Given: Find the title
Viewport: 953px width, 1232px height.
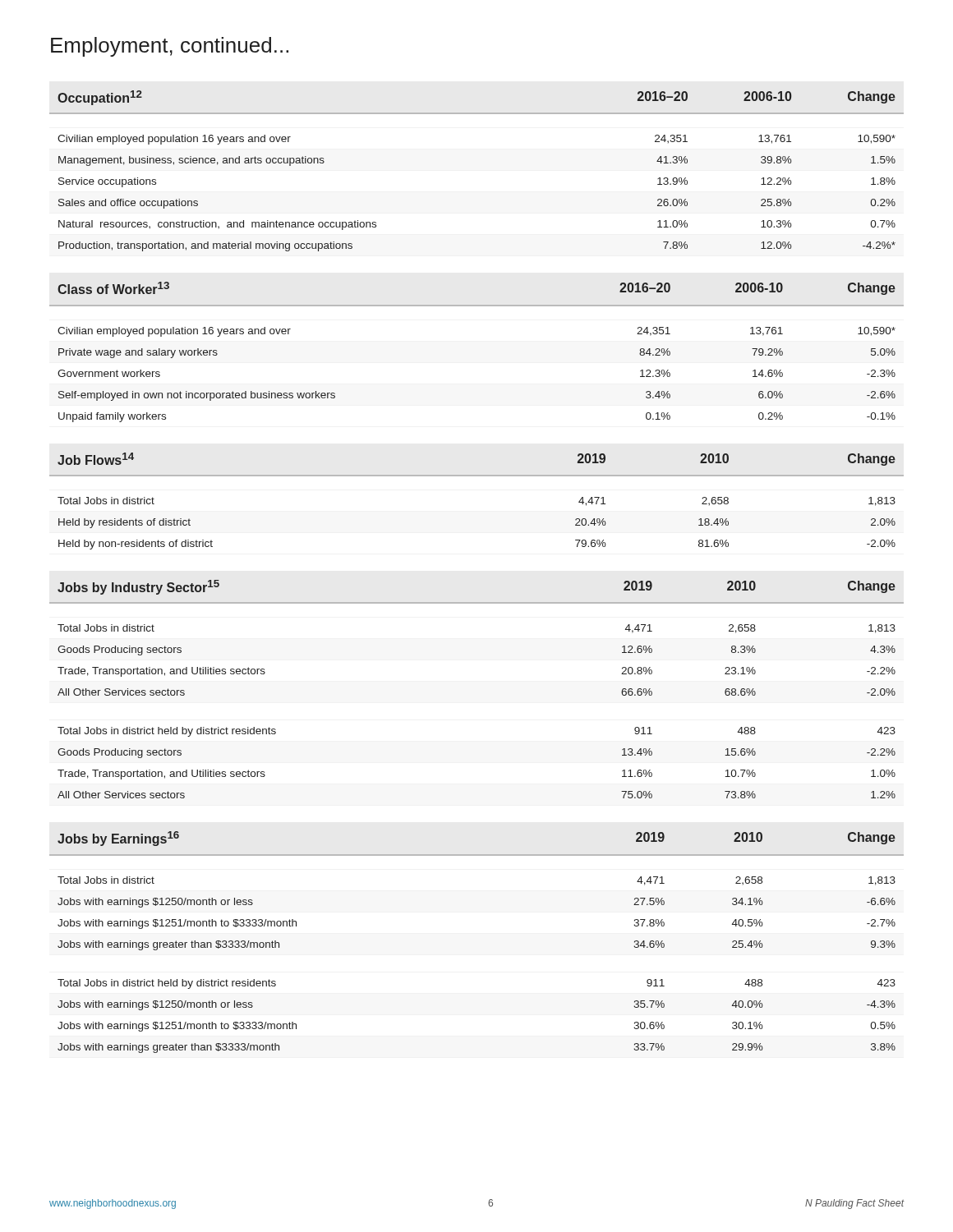Looking at the screenshot, I should tap(170, 45).
